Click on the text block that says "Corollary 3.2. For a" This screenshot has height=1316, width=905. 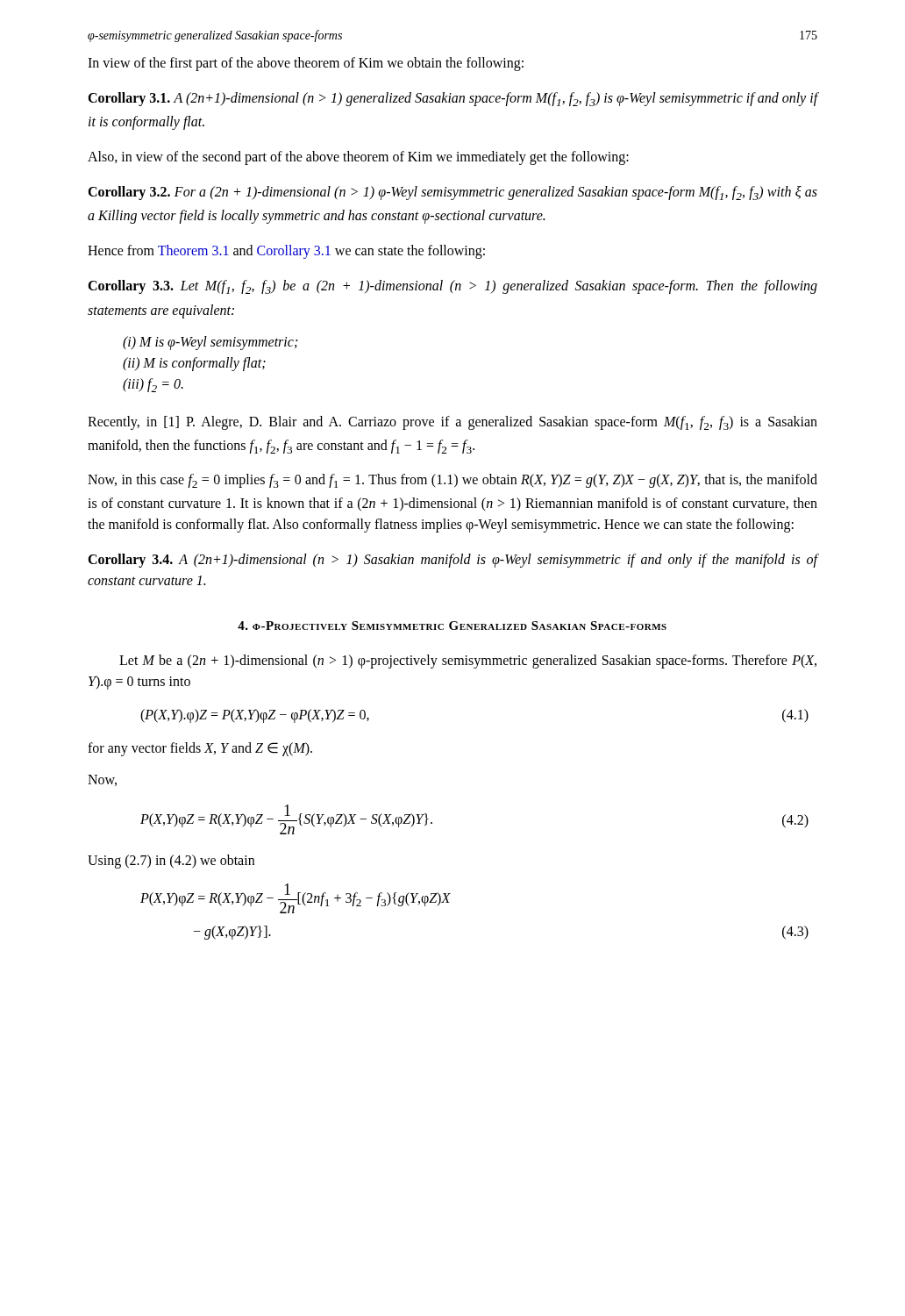pyautogui.click(x=452, y=204)
